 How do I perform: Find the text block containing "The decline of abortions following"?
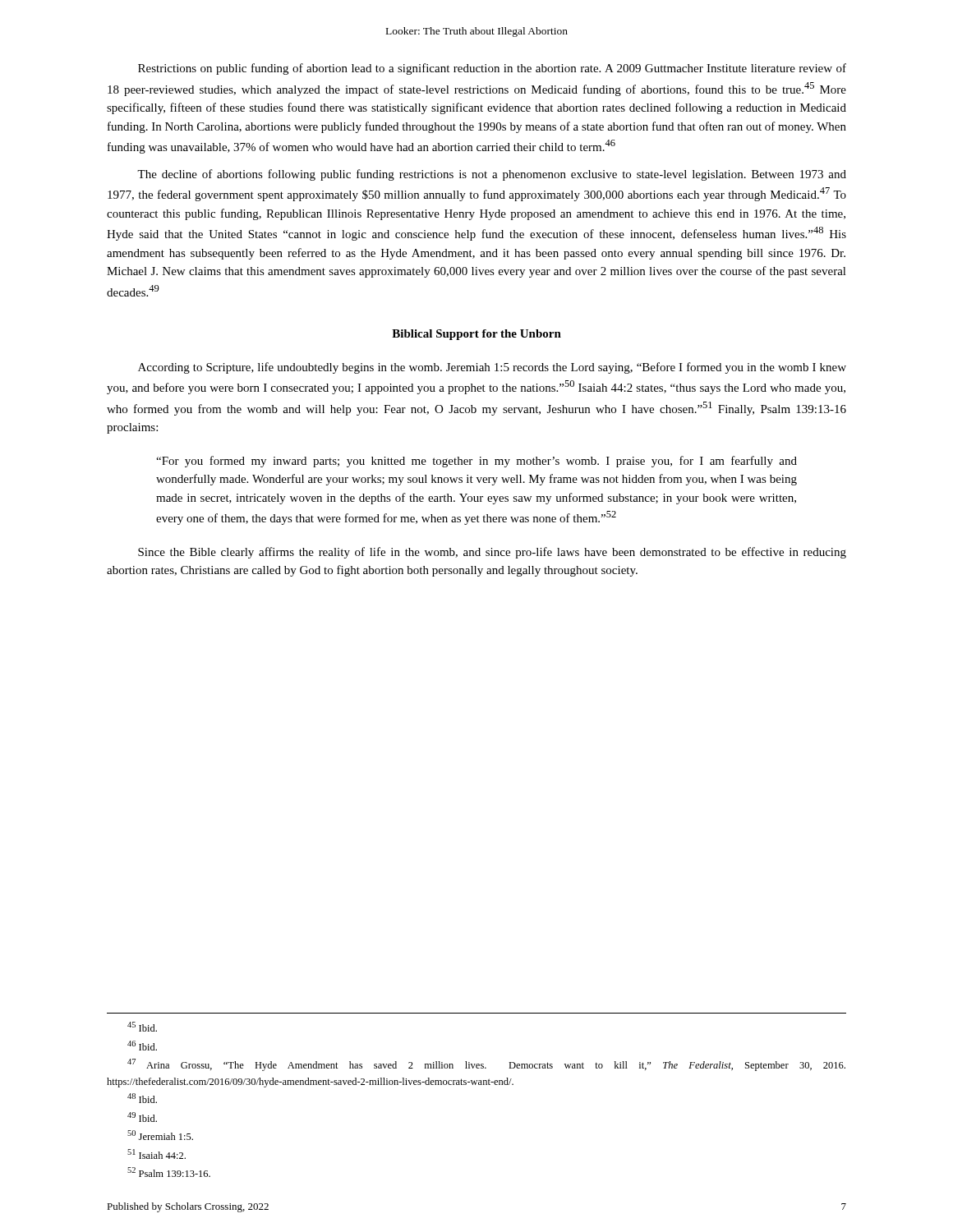coord(476,233)
